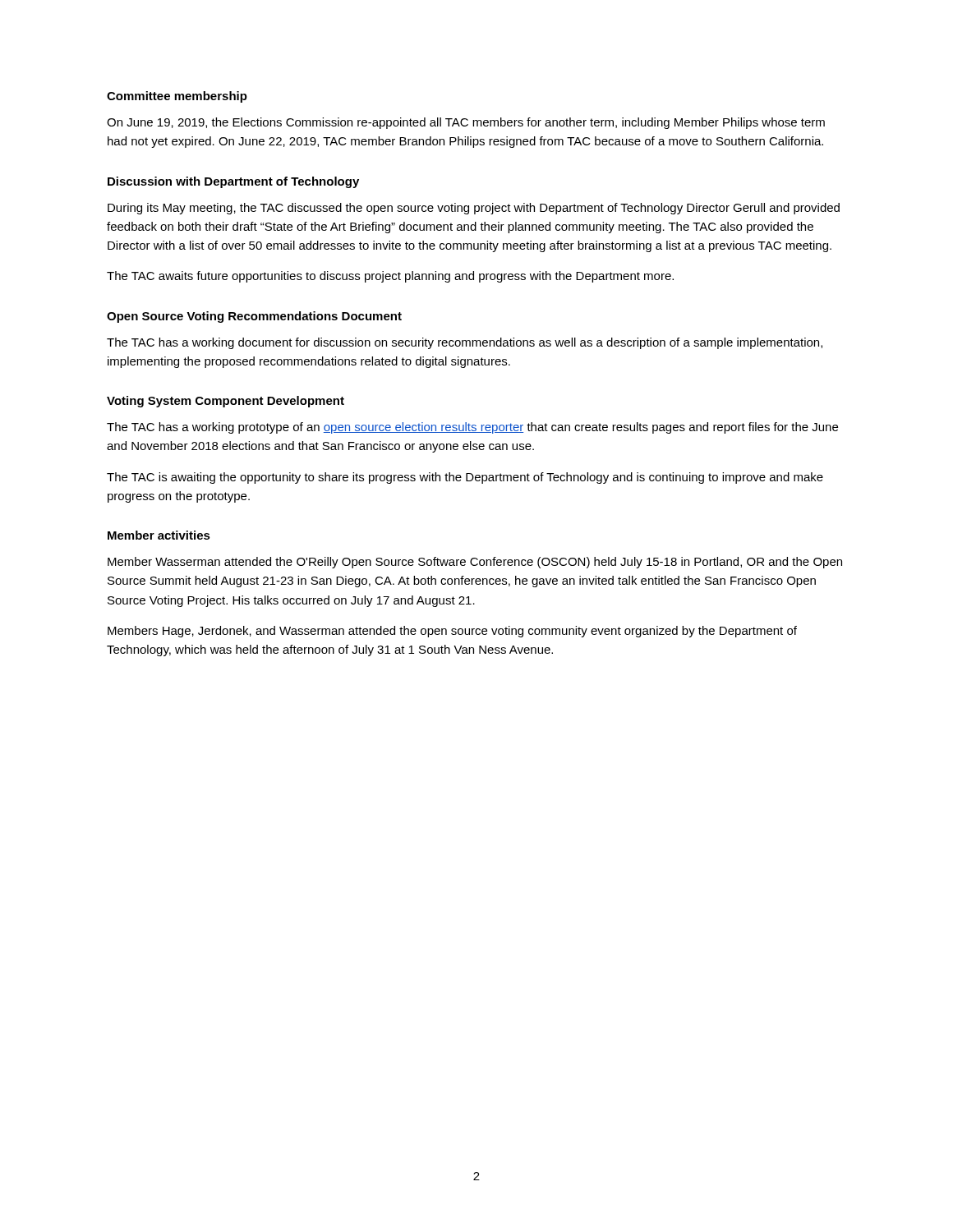This screenshot has width=953, height=1232.
Task: Point to the block beginning "The TAC has a working prototype of an"
Action: tap(473, 436)
